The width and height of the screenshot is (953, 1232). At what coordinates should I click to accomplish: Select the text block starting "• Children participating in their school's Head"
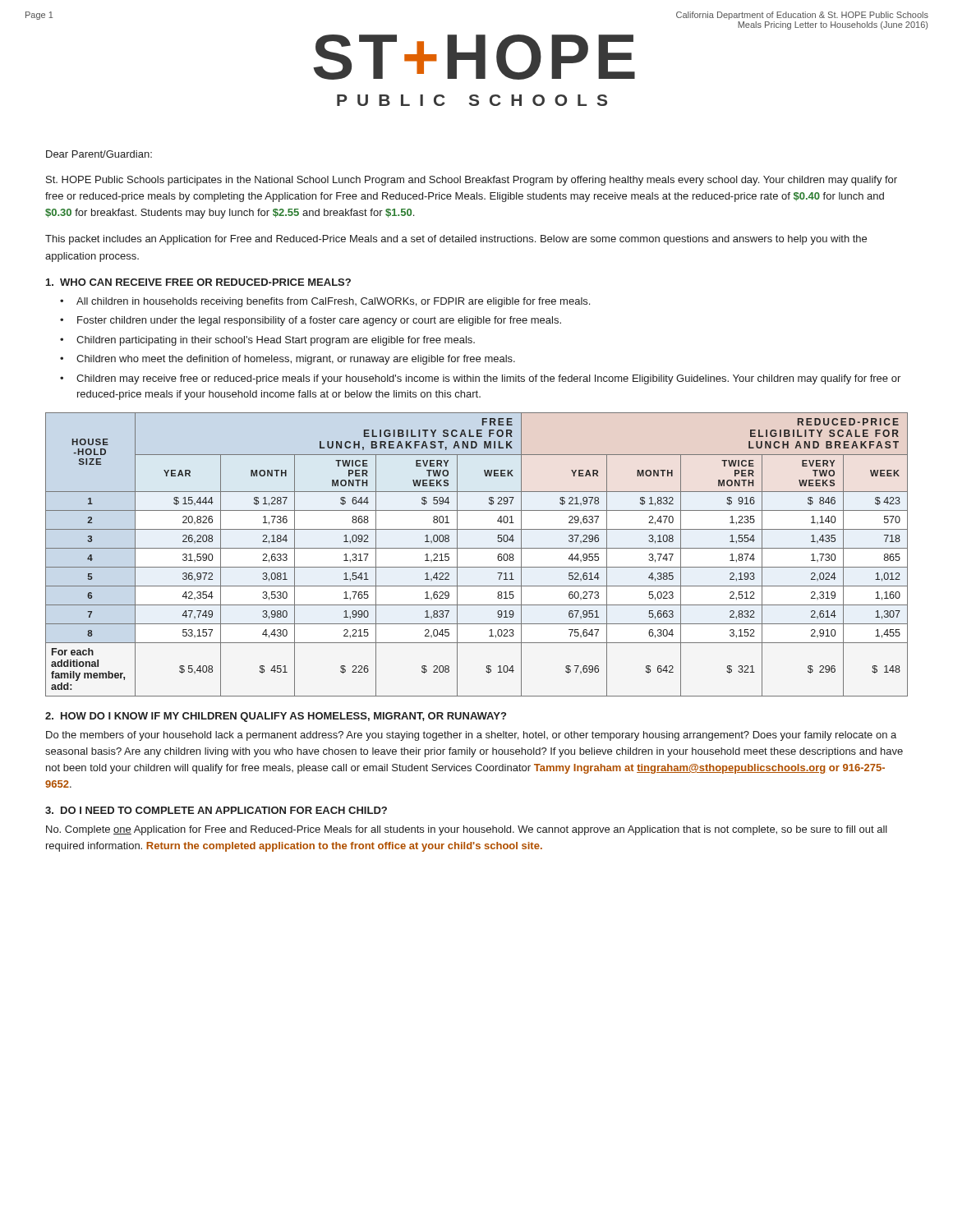click(x=268, y=340)
